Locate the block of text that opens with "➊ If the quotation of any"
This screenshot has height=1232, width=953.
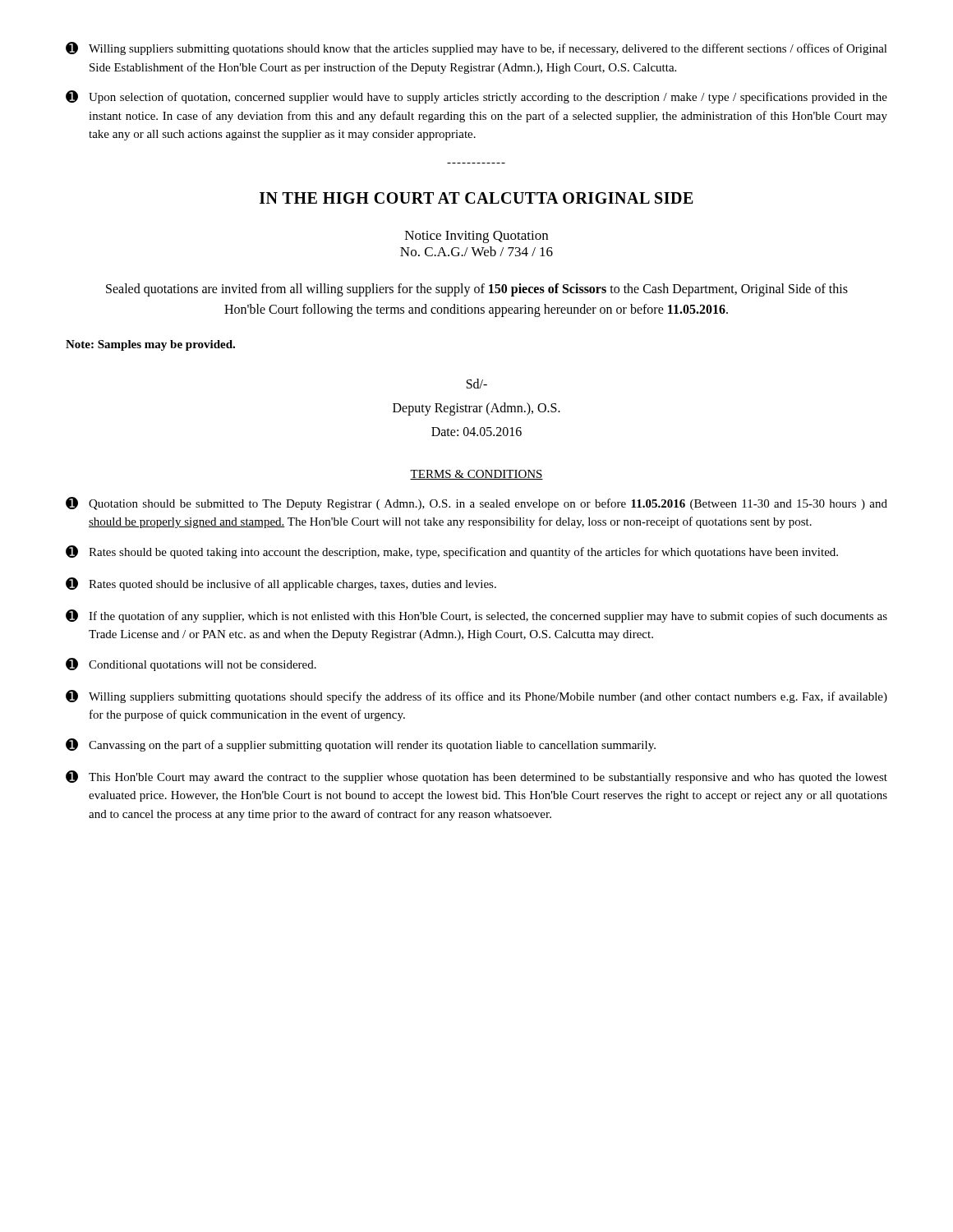476,625
